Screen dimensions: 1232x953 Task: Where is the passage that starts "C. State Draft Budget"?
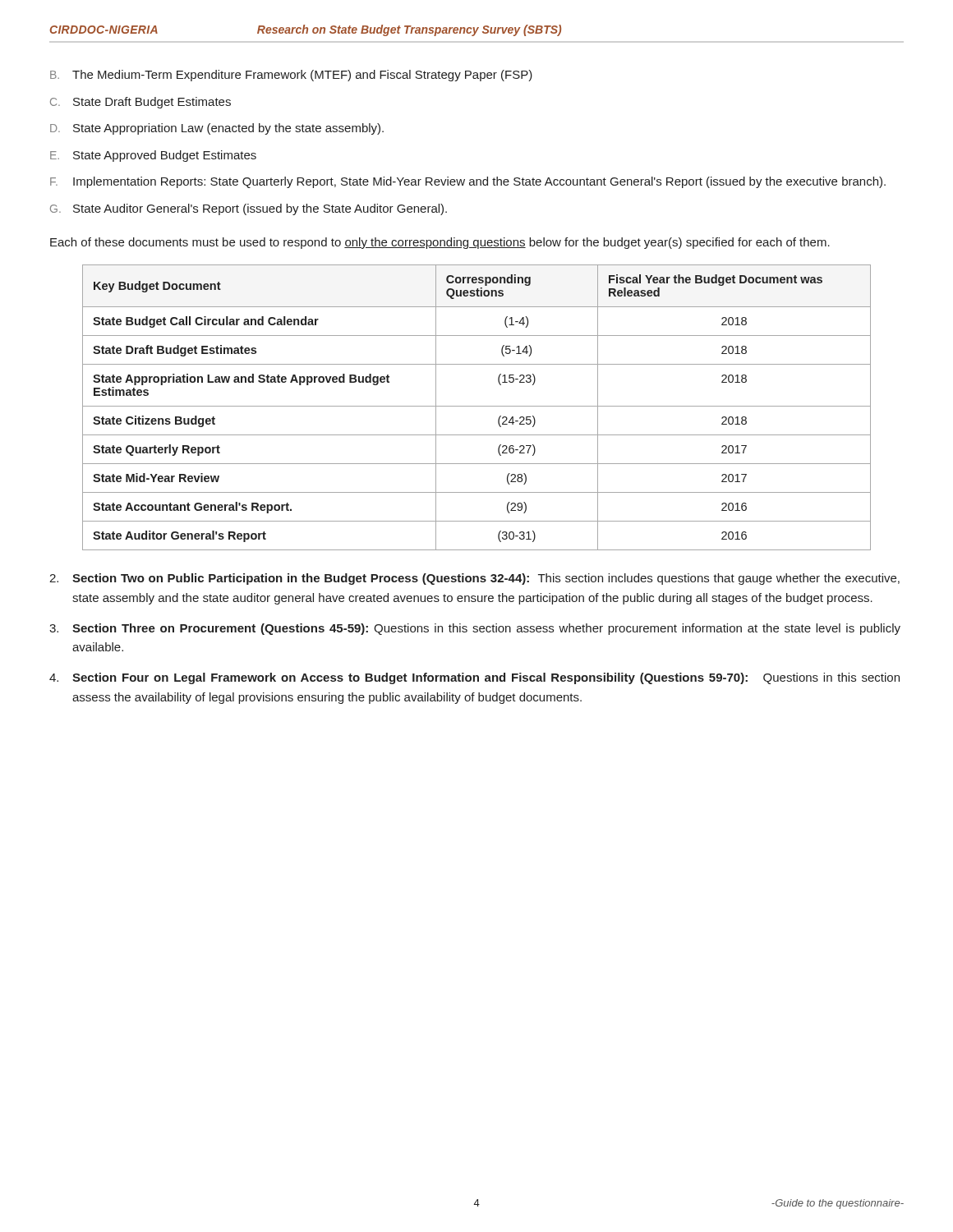(x=140, y=103)
